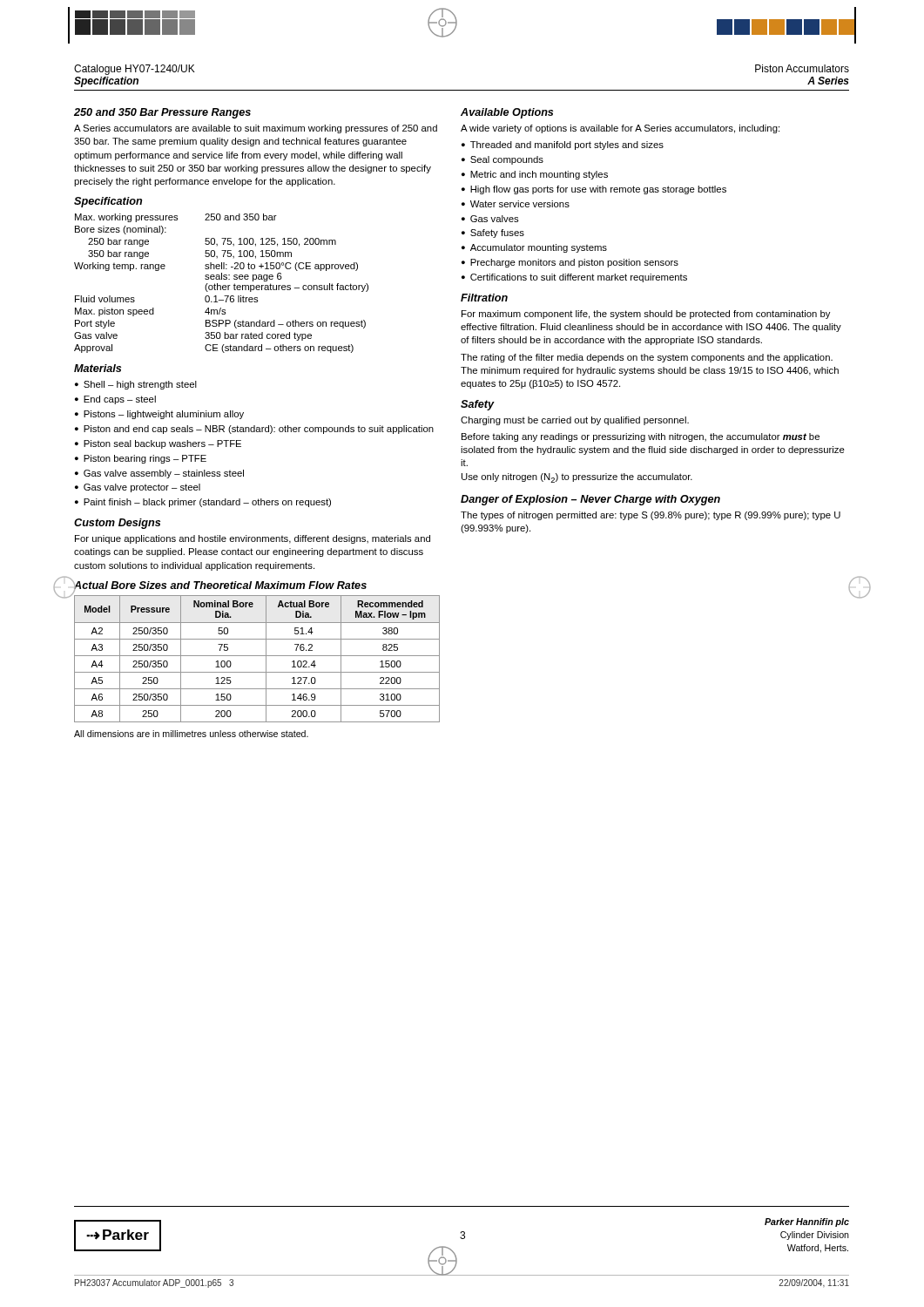Locate the block starting "Available Options"

coord(507,112)
